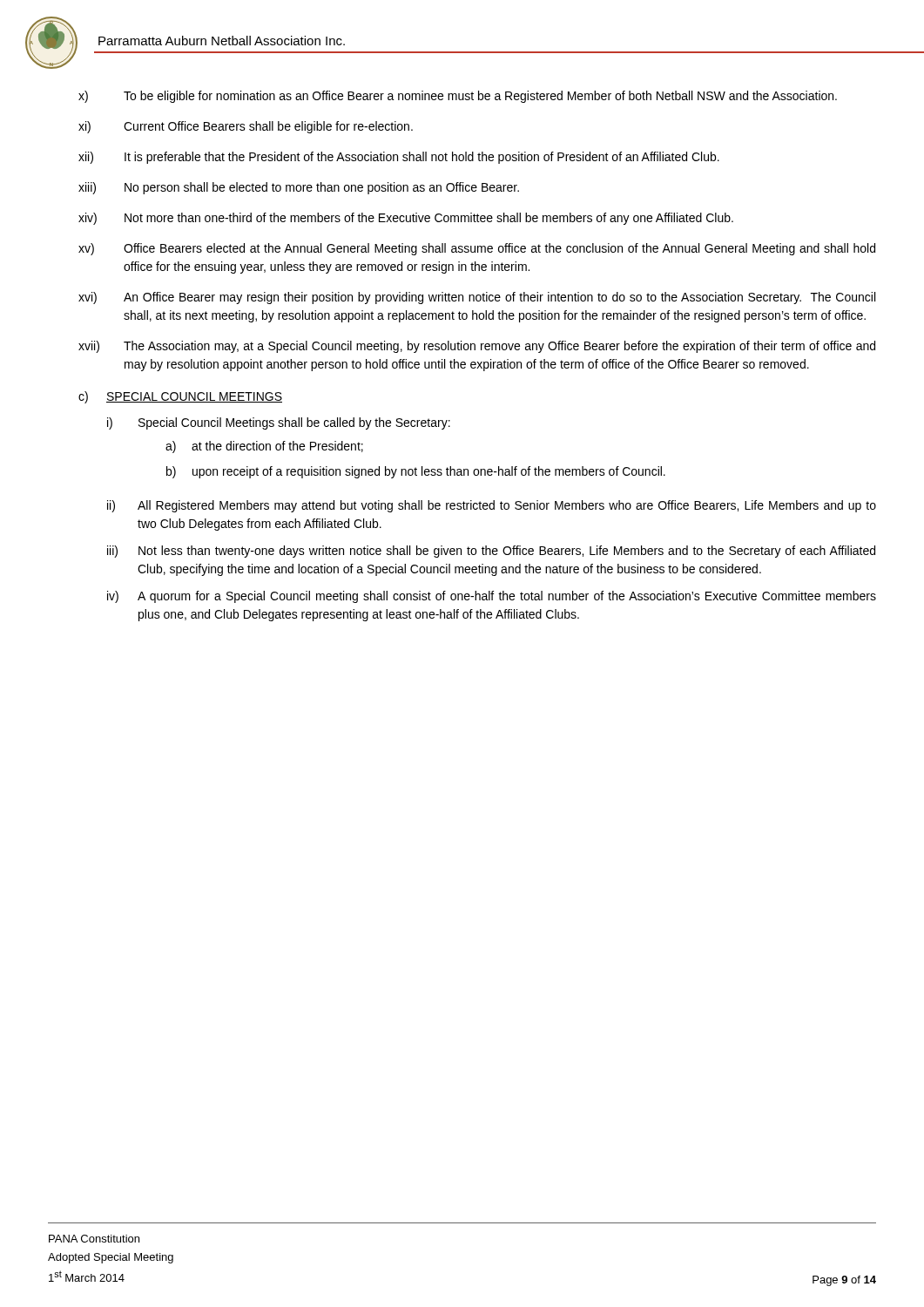This screenshot has width=924, height=1307.
Task: Find the region starting "xii) It is preferable"
Action: [x=477, y=157]
